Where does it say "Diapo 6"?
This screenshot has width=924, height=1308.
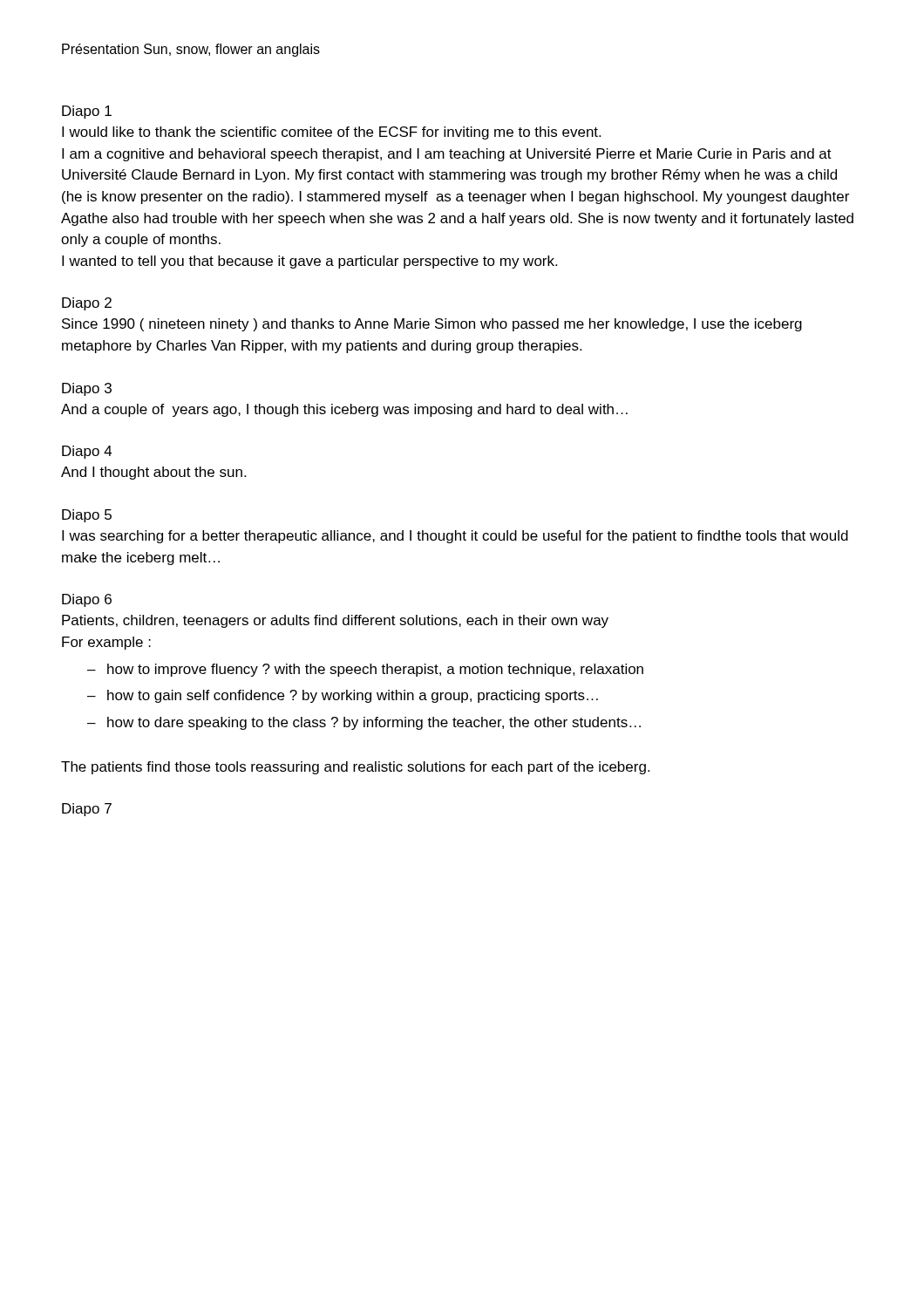click(87, 600)
